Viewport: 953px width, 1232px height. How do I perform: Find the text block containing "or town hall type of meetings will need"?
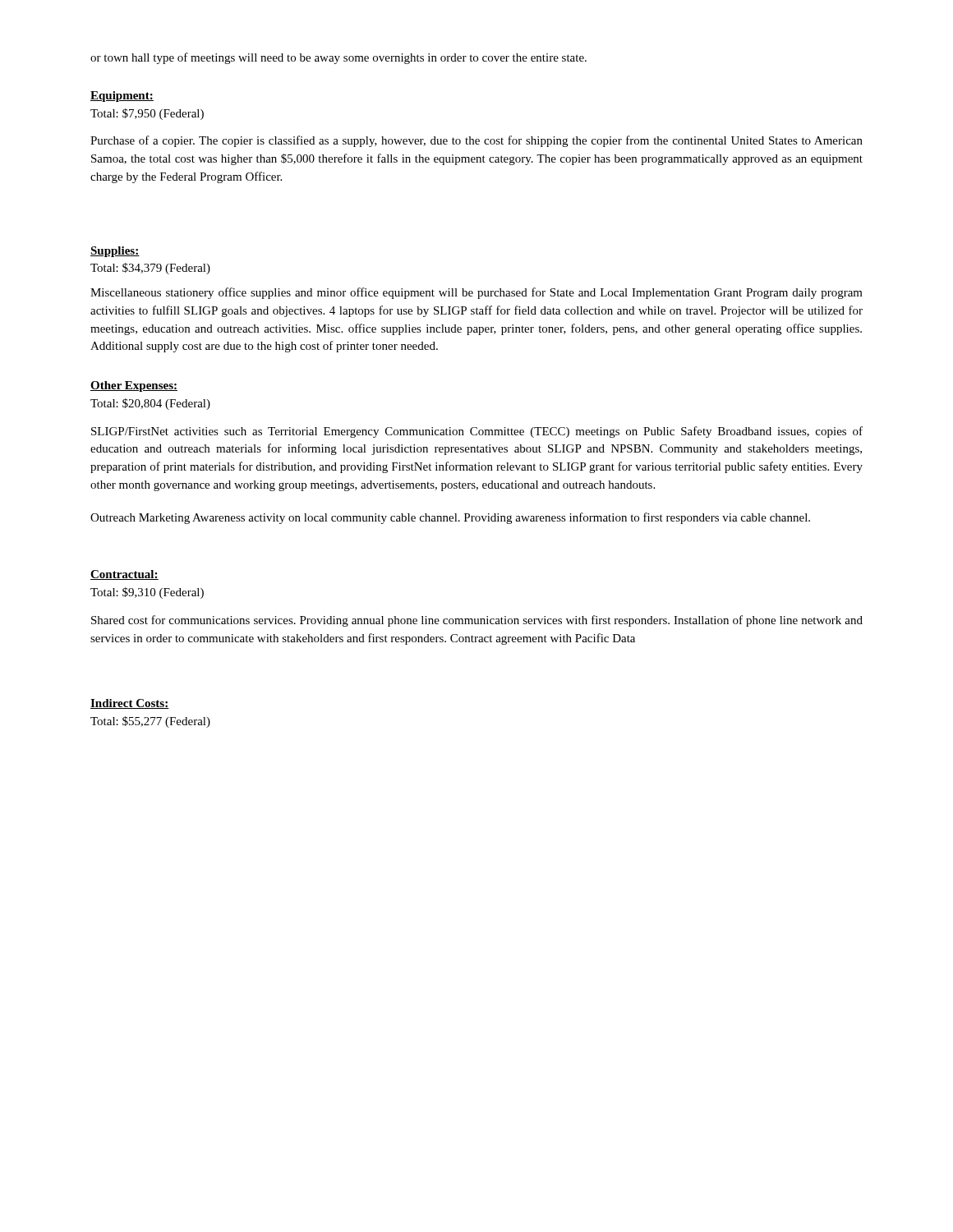point(476,58)
